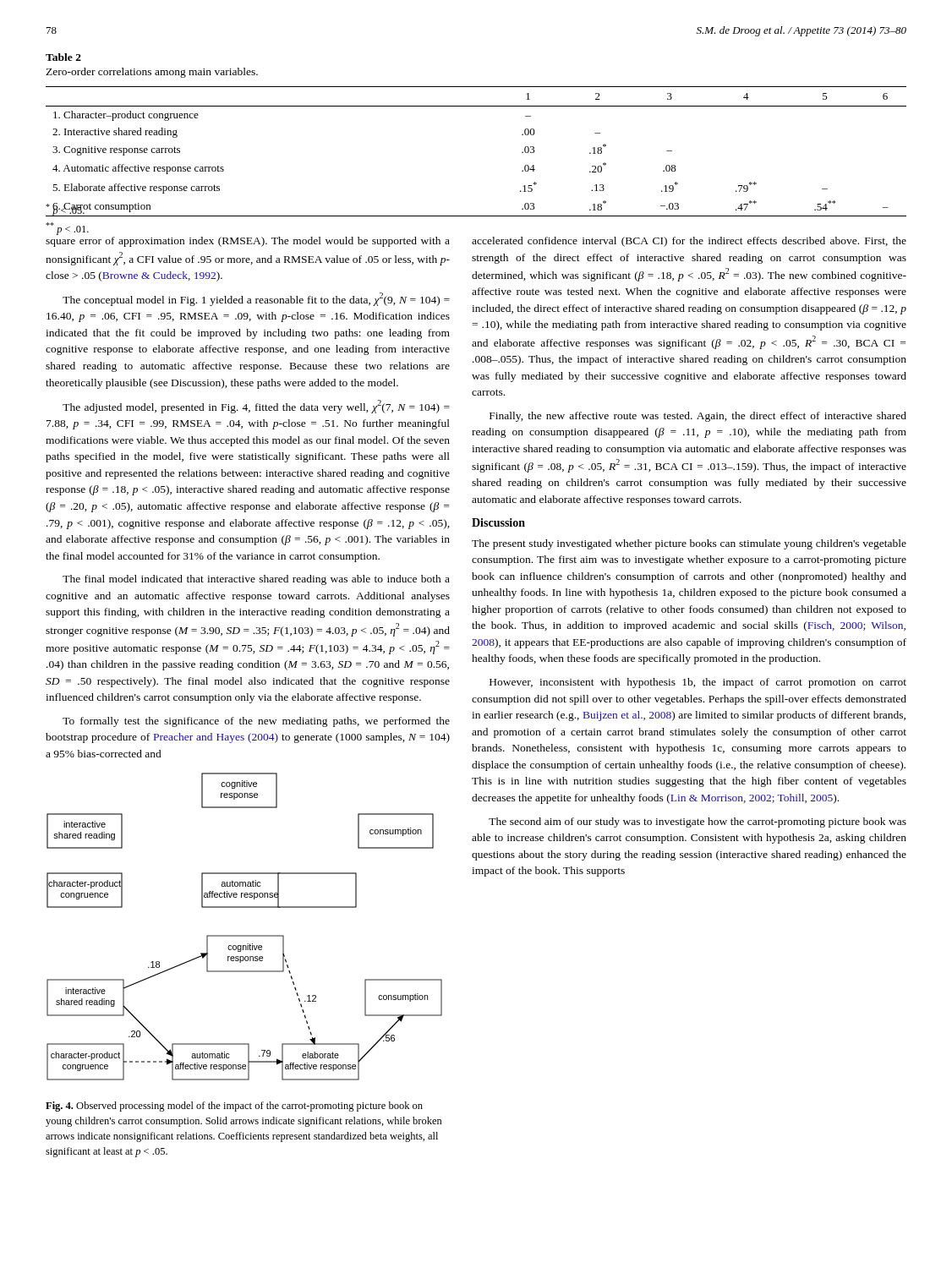Select the footnote that reads "p < .05. ** p"
The width and height of the screenshot is (952, 1268).
click(x=67, y=219)
